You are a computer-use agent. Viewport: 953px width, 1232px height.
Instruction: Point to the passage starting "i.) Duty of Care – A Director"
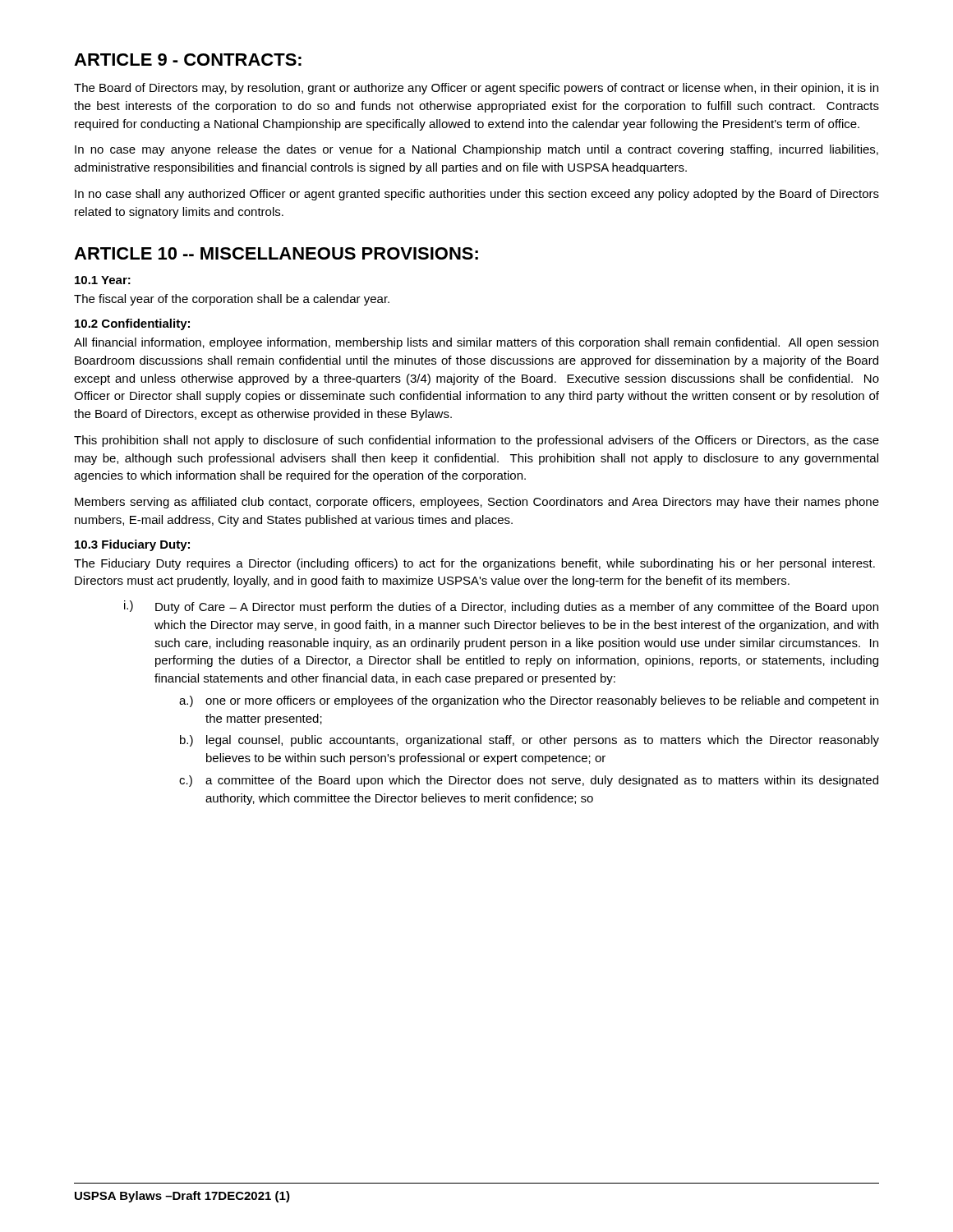pyautogui.click(x=501, y=704)
